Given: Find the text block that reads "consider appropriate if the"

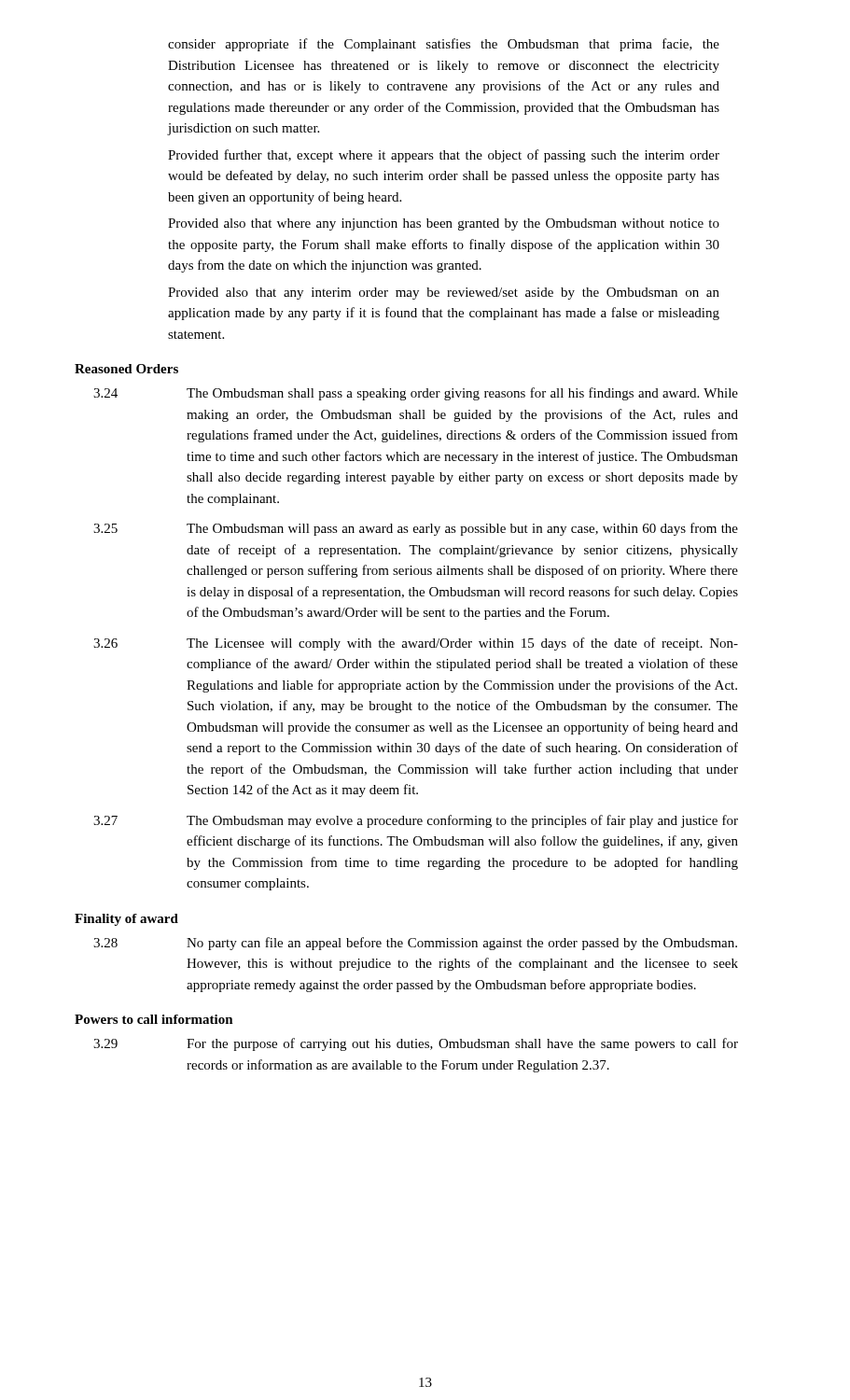Looking at the screenshot, I should pos(444,86).
